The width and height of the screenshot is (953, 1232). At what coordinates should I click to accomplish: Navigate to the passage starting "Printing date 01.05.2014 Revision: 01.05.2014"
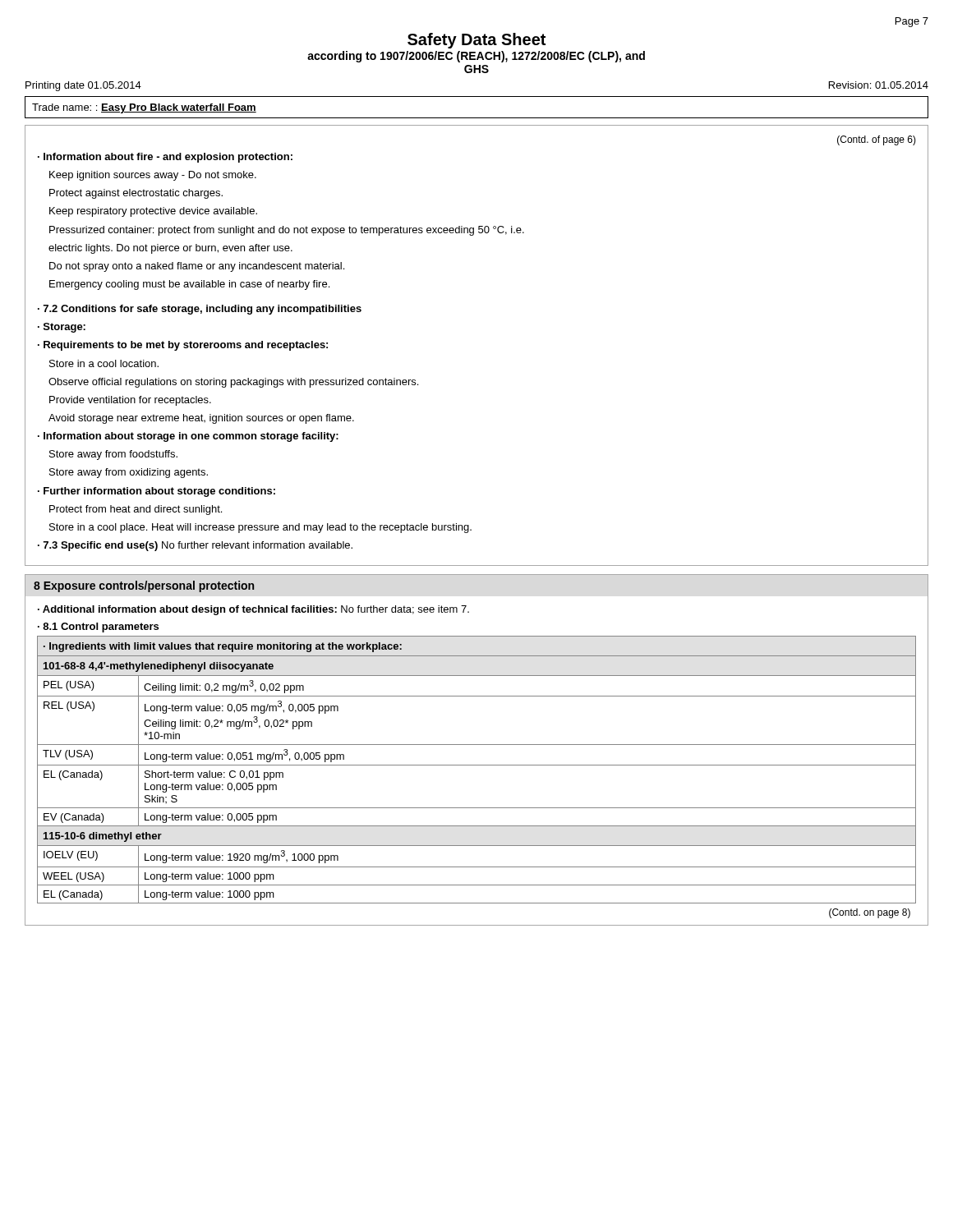pyautogui.click(x=476, y=85)
